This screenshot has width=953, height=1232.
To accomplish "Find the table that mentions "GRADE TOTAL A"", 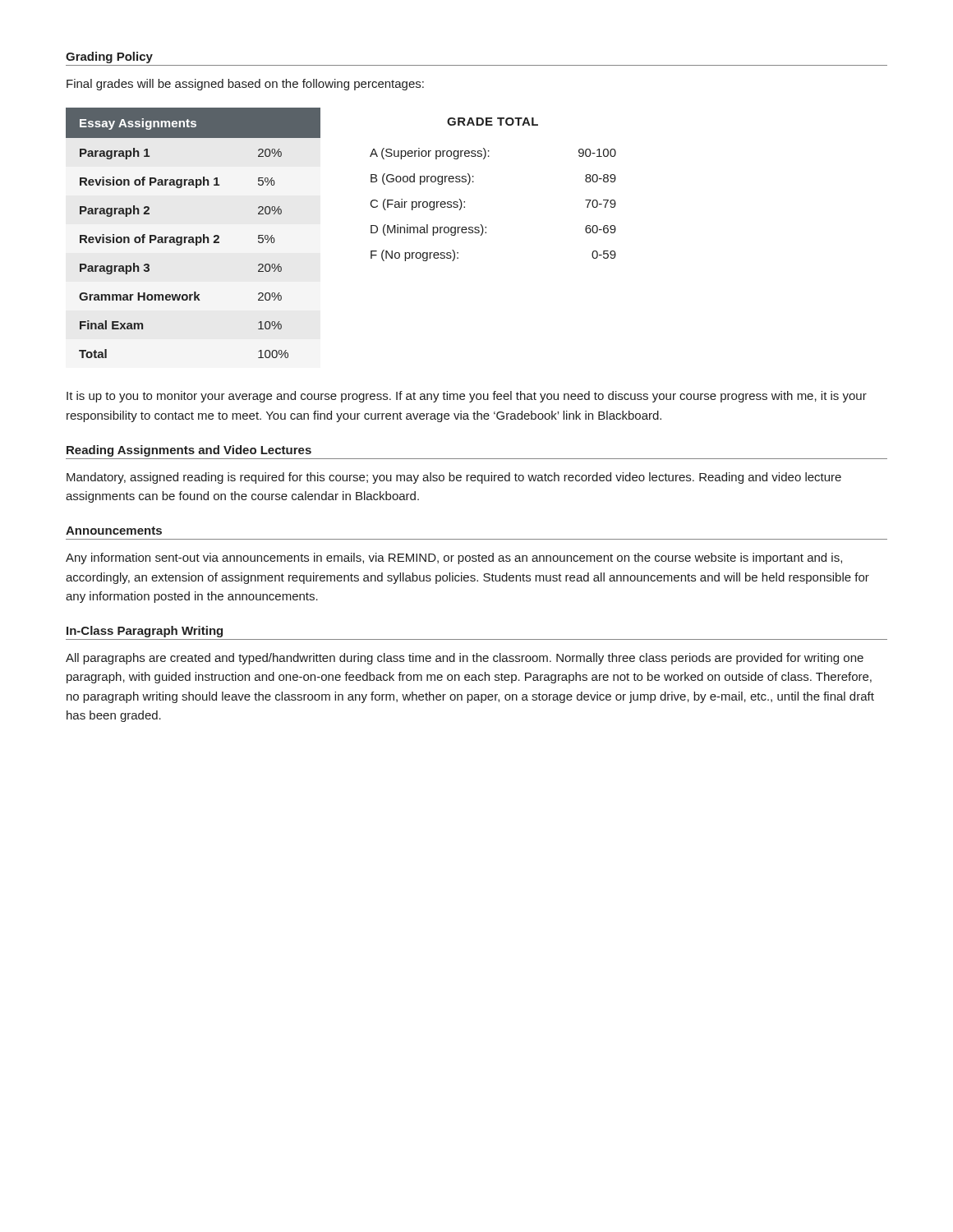I will [493, 187].
